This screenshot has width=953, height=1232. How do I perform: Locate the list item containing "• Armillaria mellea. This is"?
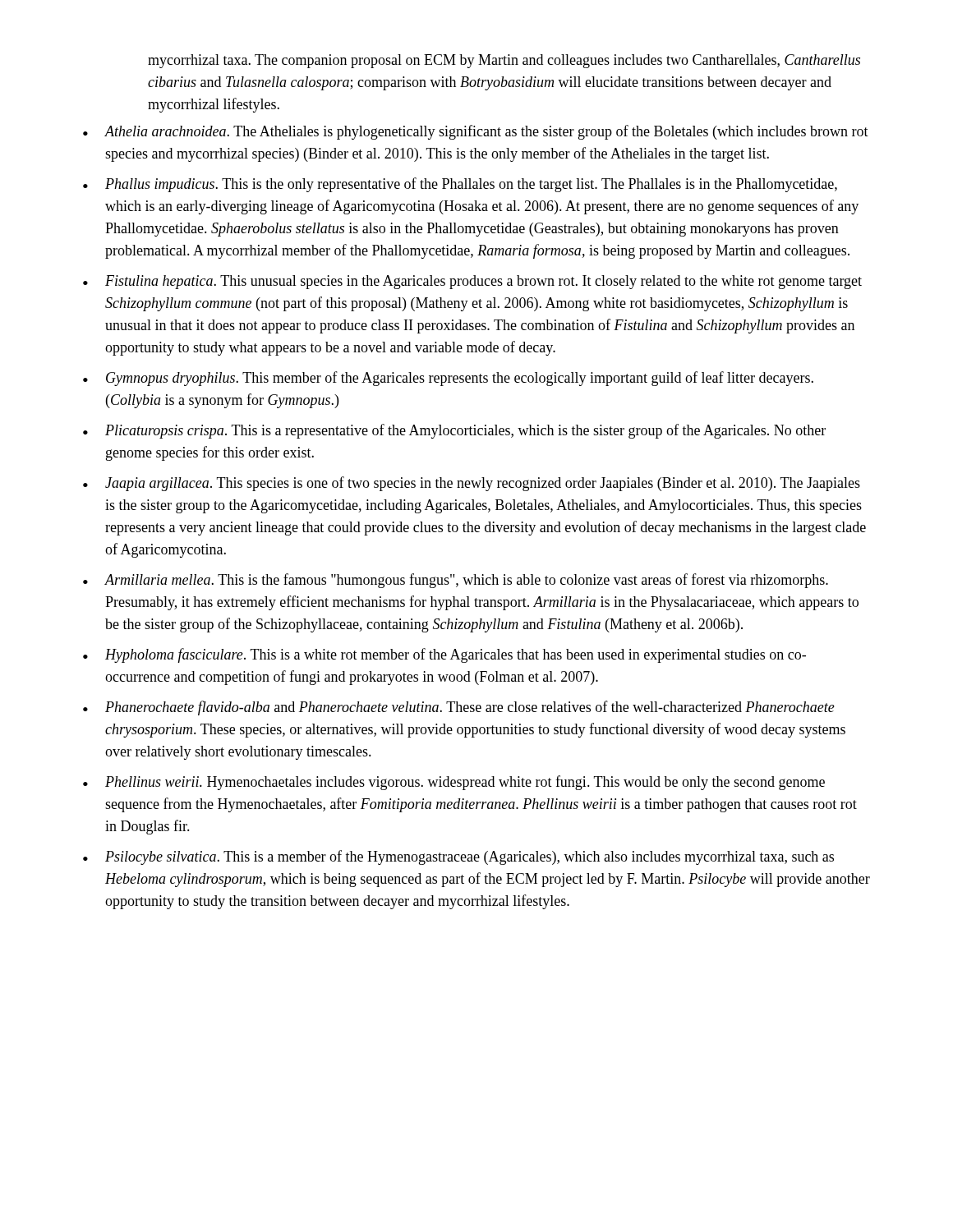[476, 602]
